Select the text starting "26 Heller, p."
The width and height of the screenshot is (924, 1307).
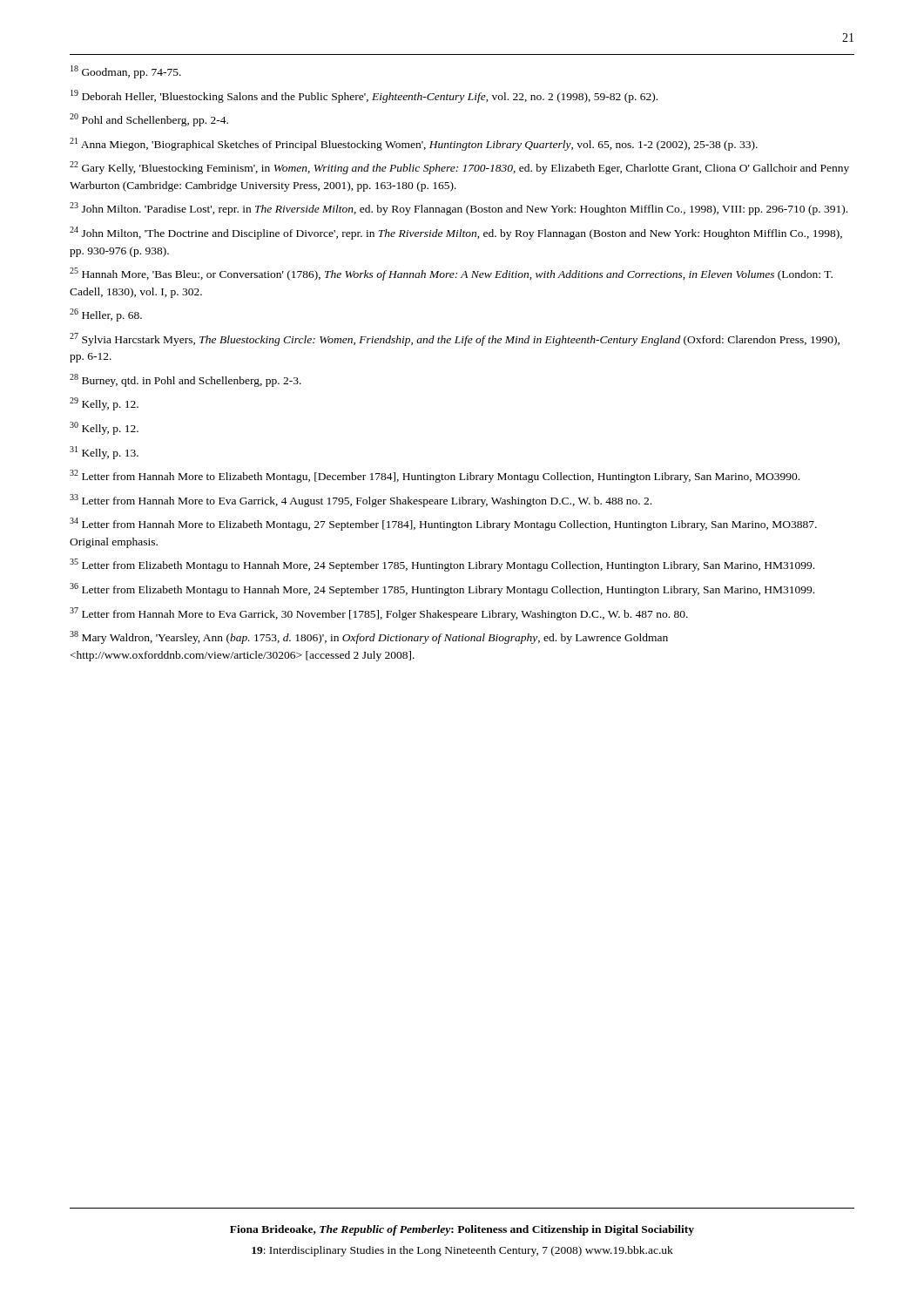tap(106, 314)
